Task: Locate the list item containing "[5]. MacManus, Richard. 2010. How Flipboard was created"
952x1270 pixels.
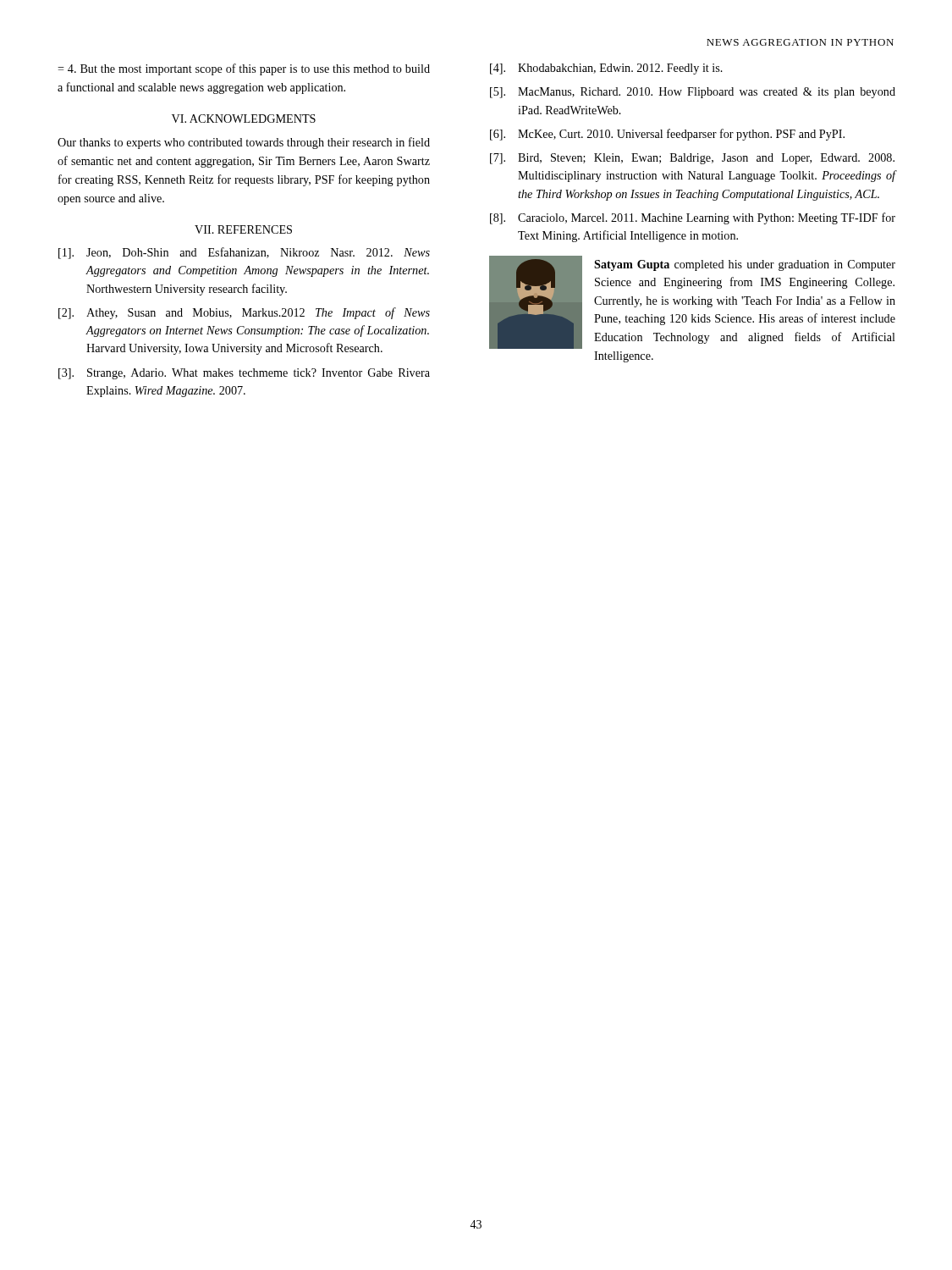Action: click(692, 101)
